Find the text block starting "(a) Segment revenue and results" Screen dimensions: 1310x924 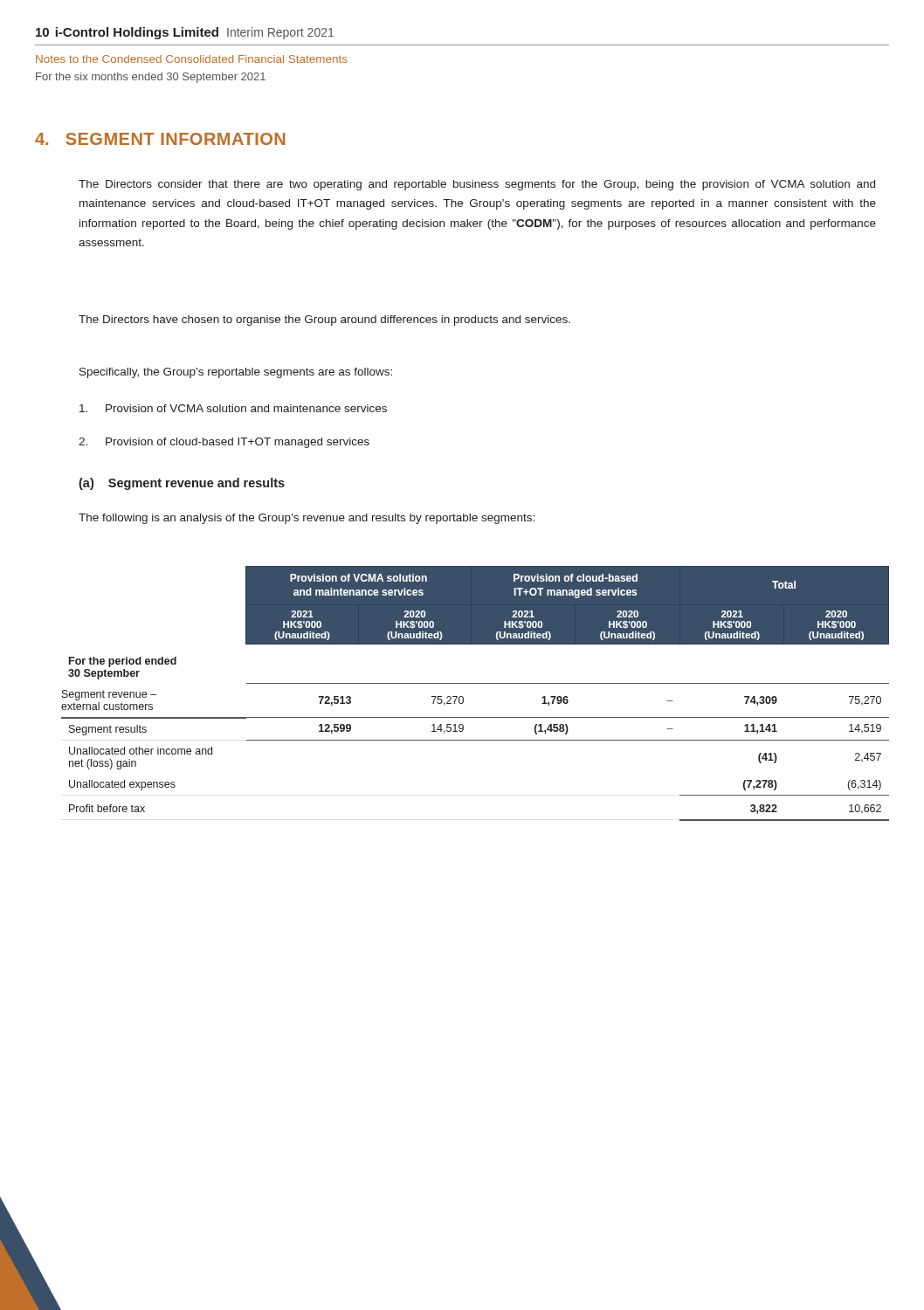pos(182,483)
